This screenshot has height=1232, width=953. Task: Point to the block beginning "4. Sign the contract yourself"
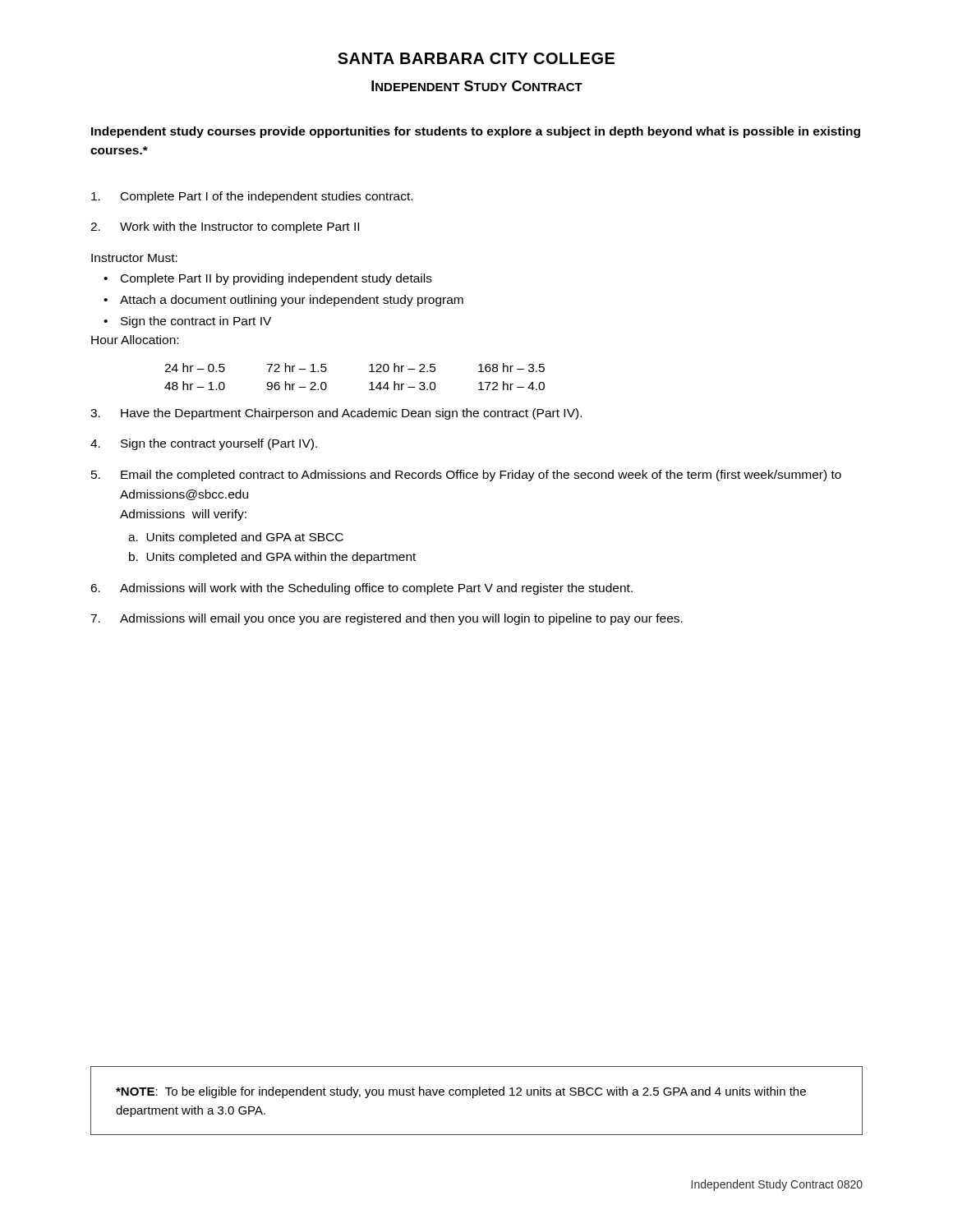pyautogui.click(x=204, y=443)
